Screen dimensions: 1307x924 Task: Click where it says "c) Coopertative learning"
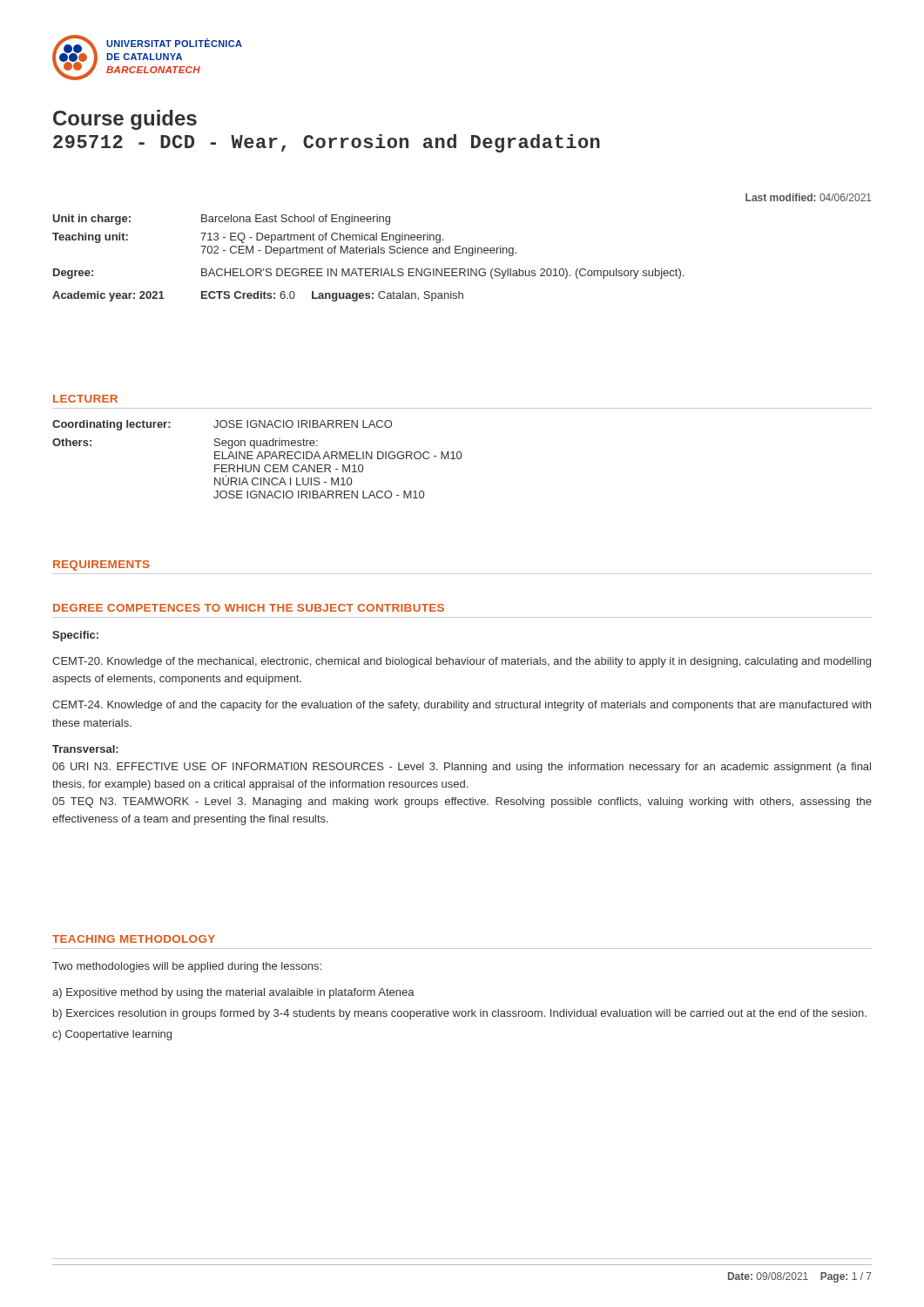112,1034
